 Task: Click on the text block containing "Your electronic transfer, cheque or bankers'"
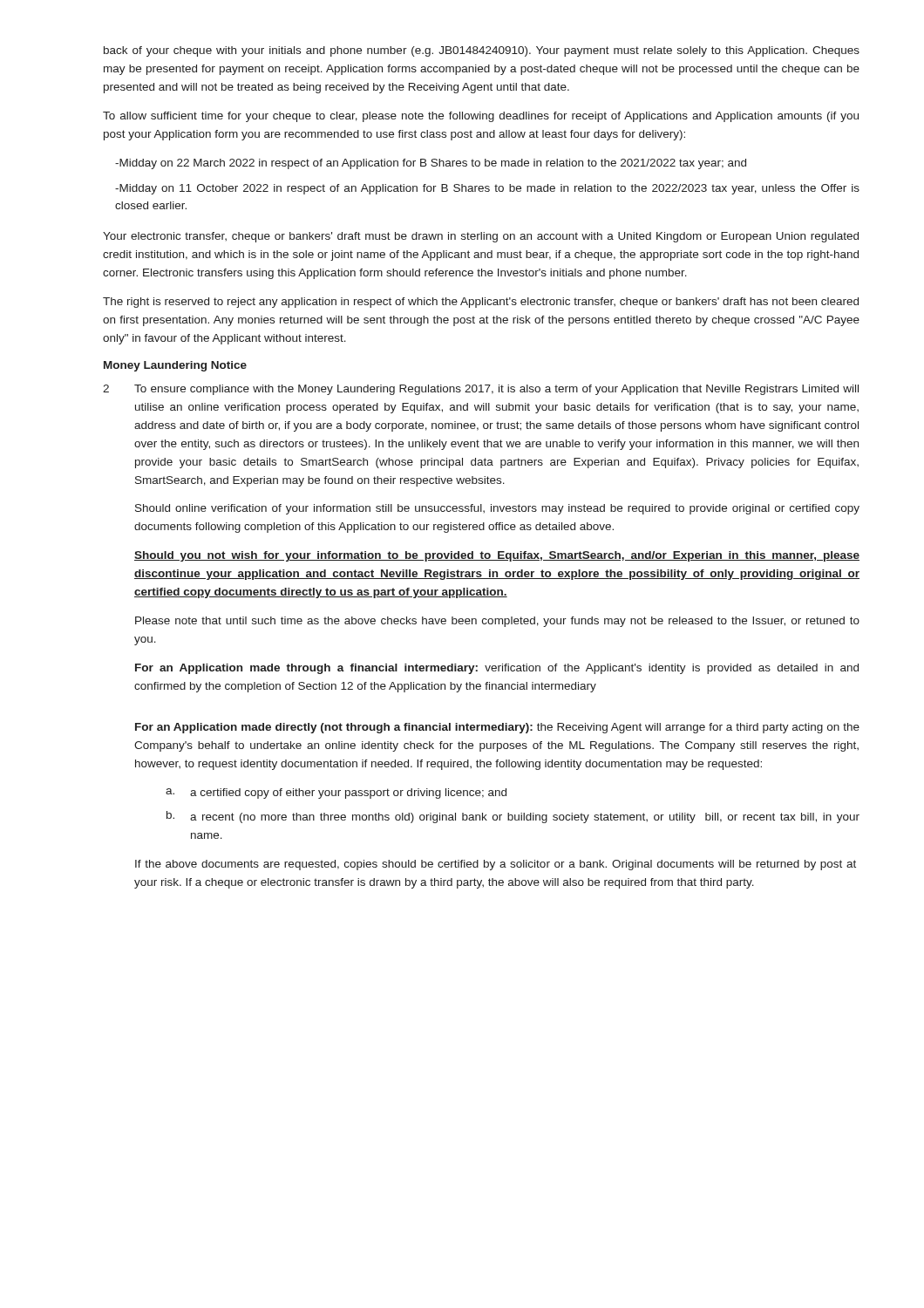481,254
